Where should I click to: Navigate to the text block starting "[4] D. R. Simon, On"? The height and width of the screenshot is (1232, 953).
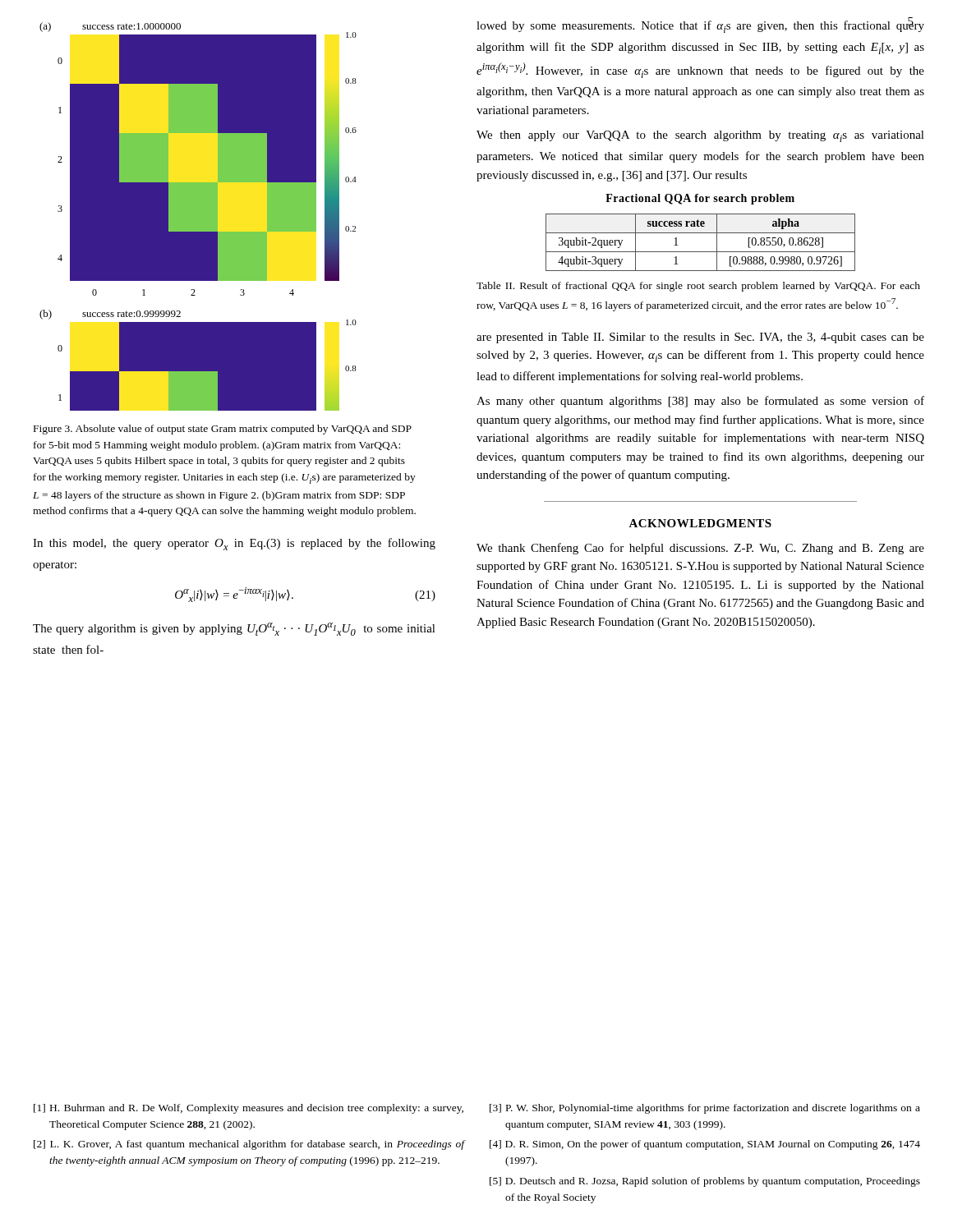click(x=704, y=1152)
